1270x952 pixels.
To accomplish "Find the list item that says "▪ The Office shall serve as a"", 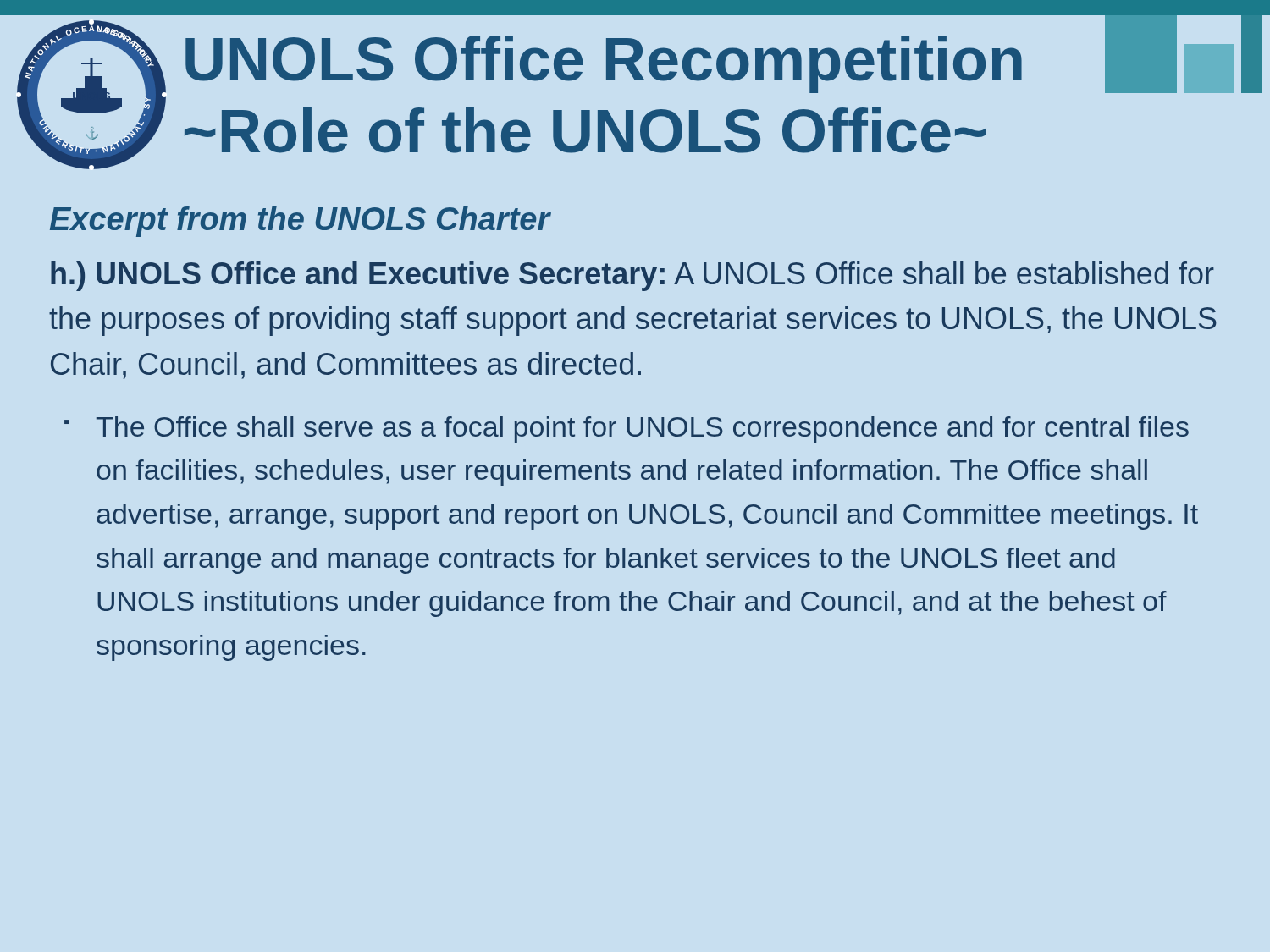I will pos(647,535).
